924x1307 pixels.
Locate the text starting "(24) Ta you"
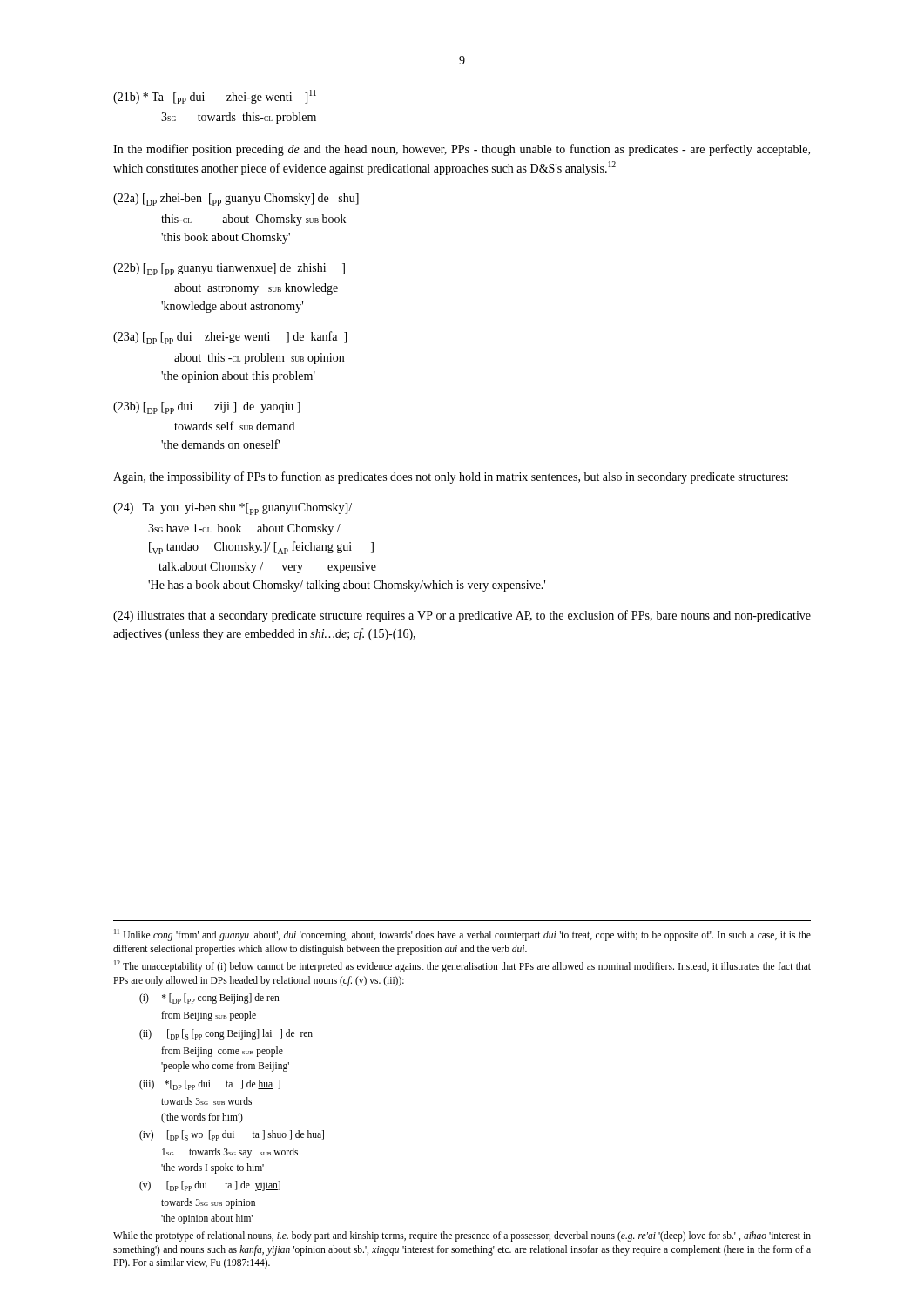coord(233,509)
